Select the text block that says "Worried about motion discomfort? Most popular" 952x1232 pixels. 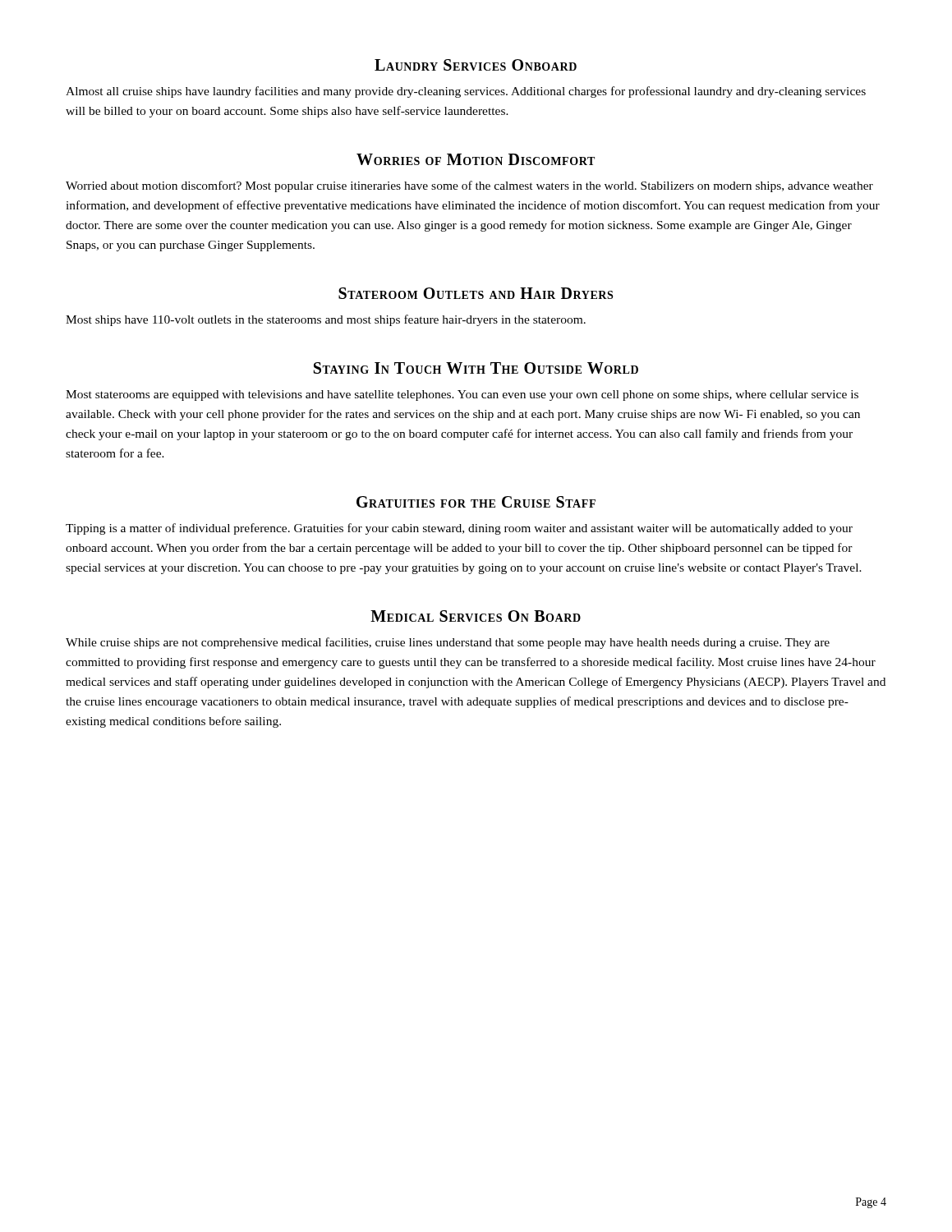473,215
